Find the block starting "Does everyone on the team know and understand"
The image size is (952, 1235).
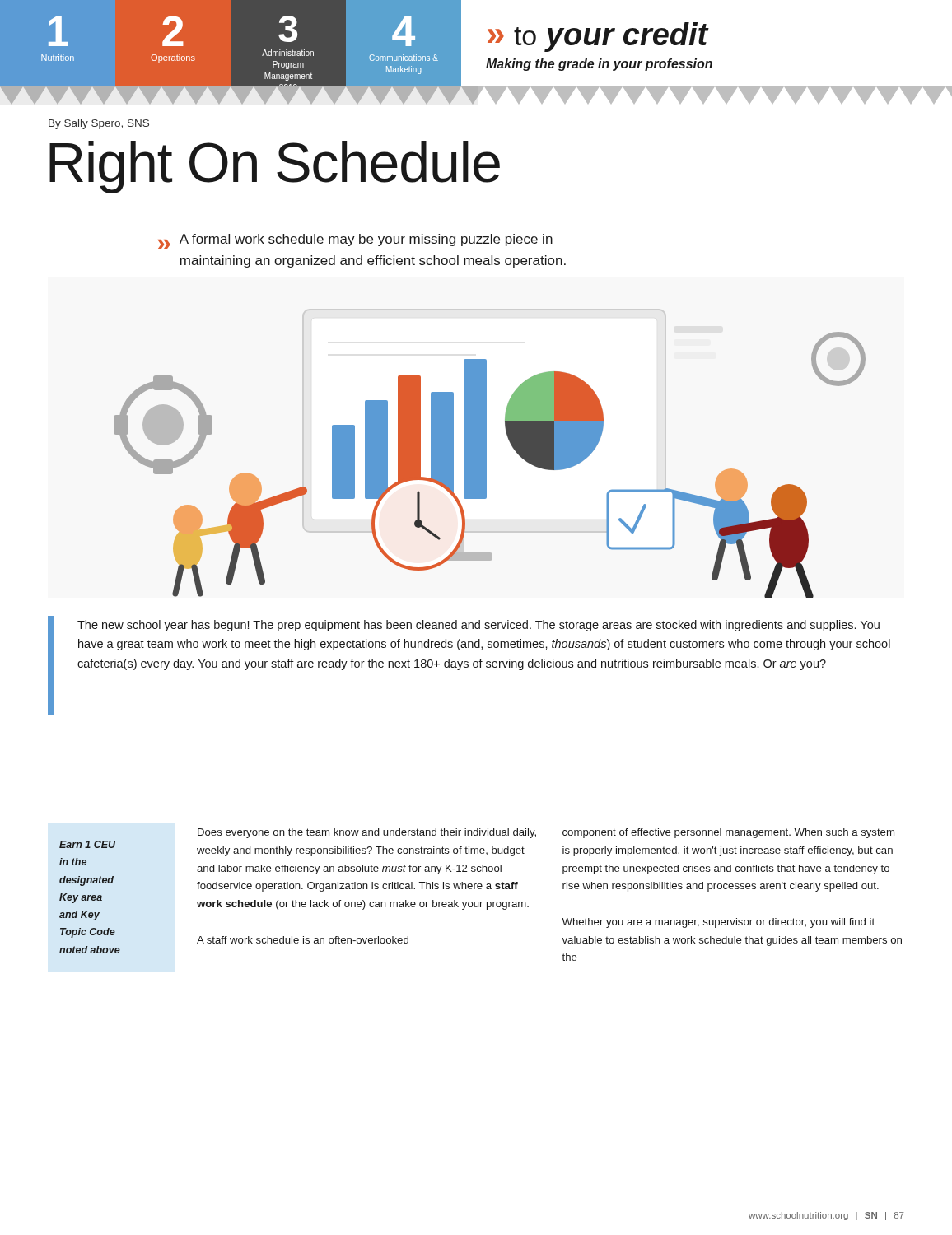tap(364, 833)
